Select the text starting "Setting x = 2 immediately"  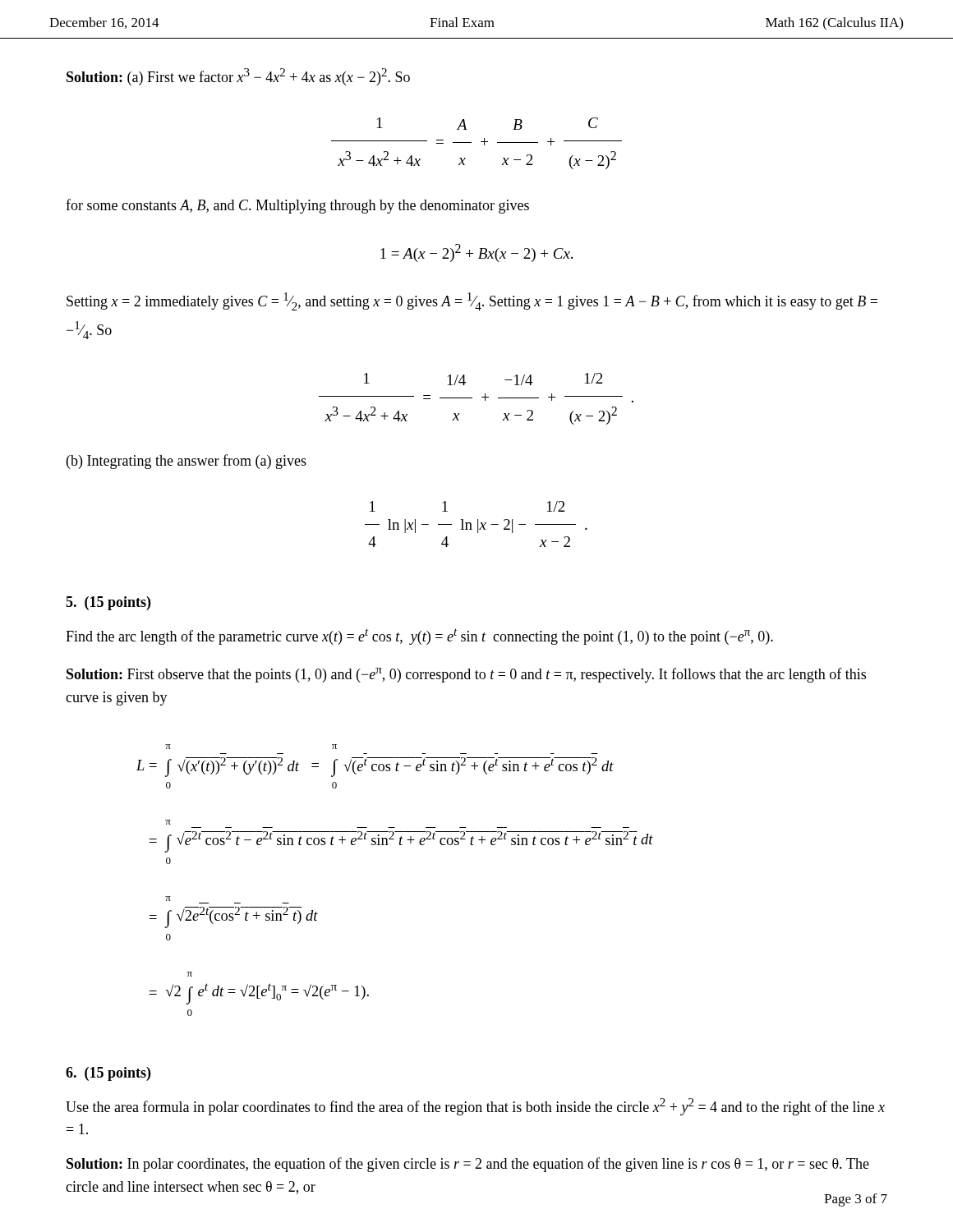click(472, 316)
